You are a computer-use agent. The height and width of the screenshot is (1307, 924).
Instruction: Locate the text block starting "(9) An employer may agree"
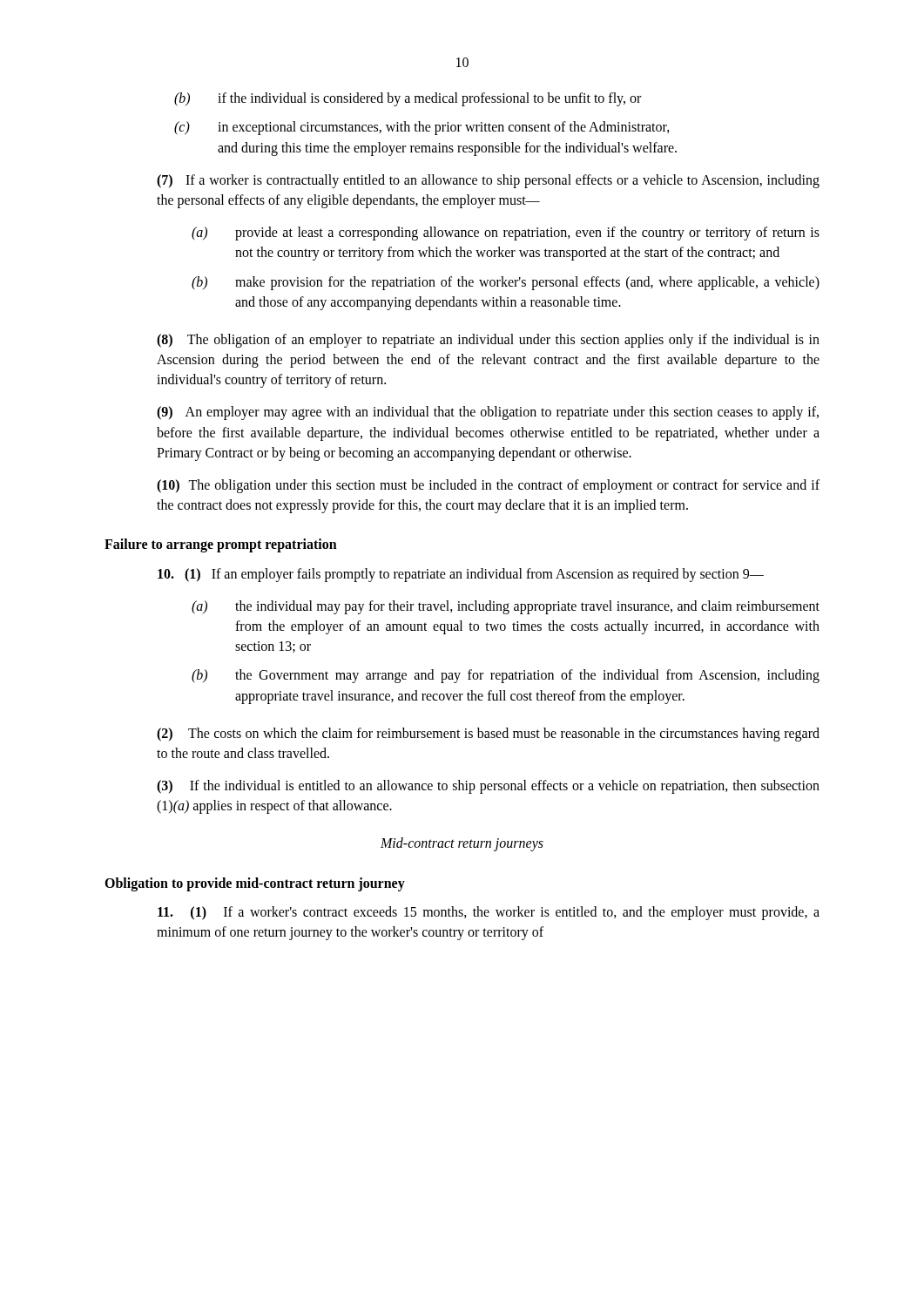[x=488, y=432]
